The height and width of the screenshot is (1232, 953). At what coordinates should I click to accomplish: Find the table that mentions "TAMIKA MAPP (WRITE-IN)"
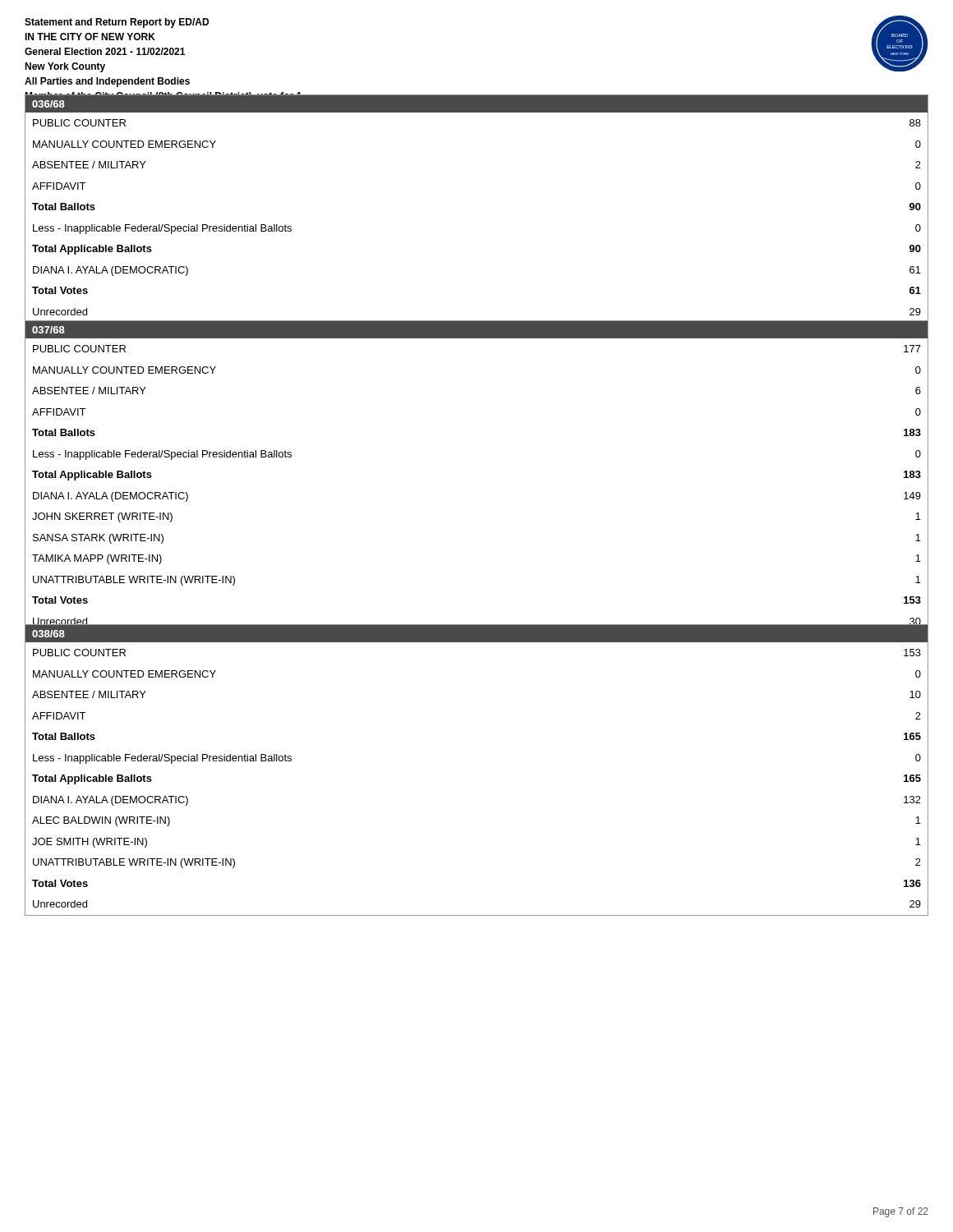click(x=476, y=485)
